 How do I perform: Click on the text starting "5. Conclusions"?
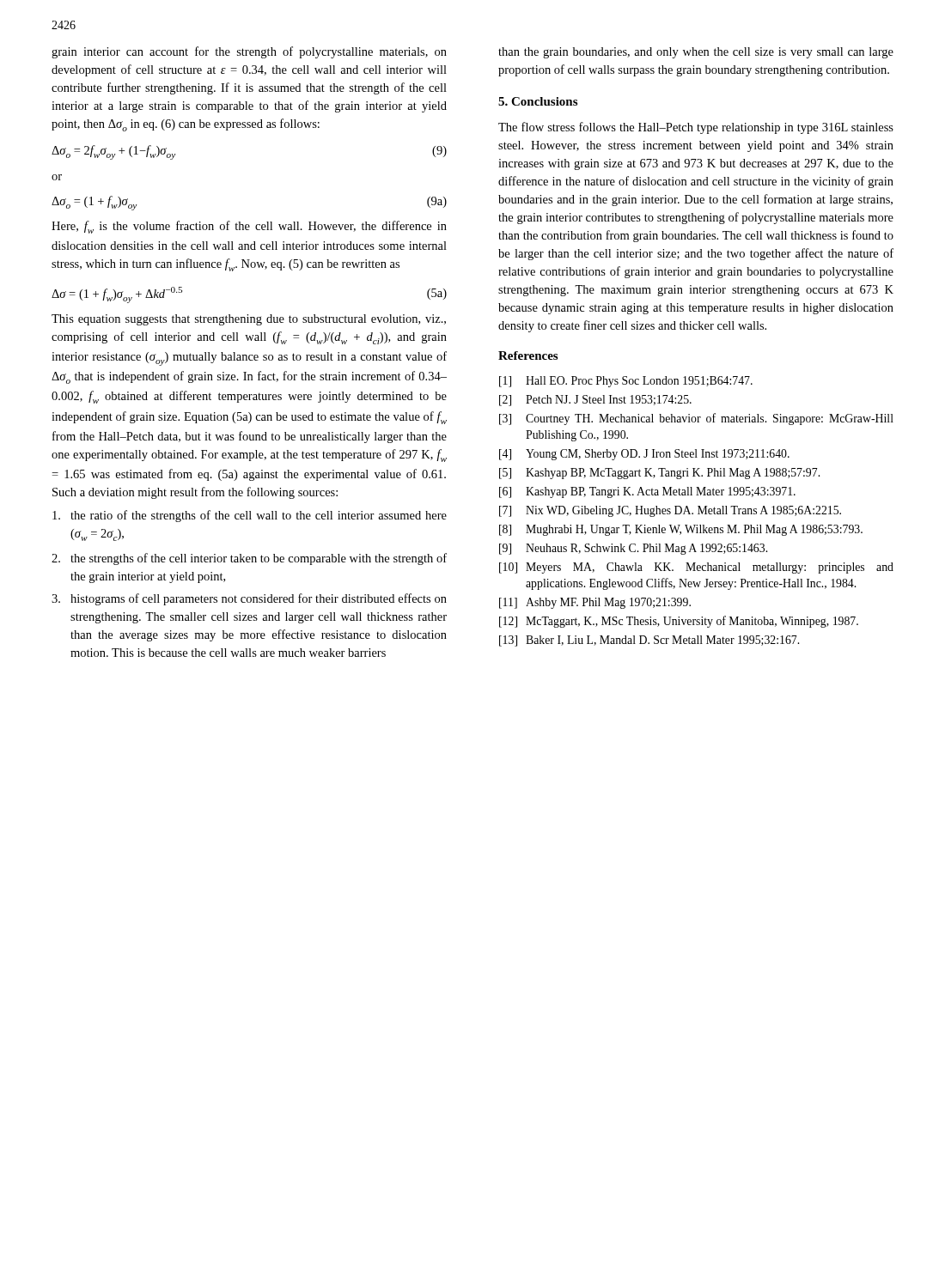538,101
